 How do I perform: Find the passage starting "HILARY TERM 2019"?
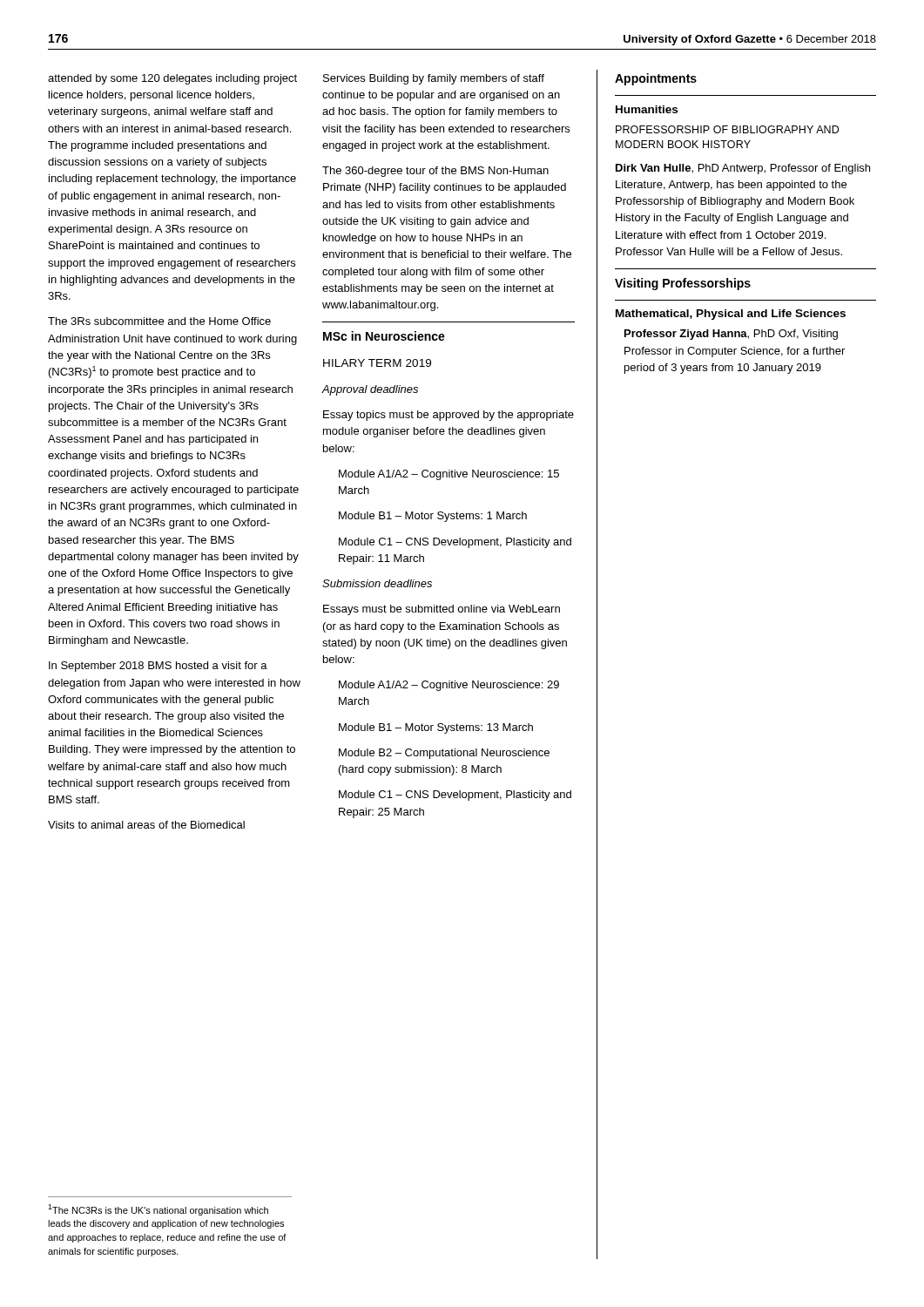[x=377, y=363]
